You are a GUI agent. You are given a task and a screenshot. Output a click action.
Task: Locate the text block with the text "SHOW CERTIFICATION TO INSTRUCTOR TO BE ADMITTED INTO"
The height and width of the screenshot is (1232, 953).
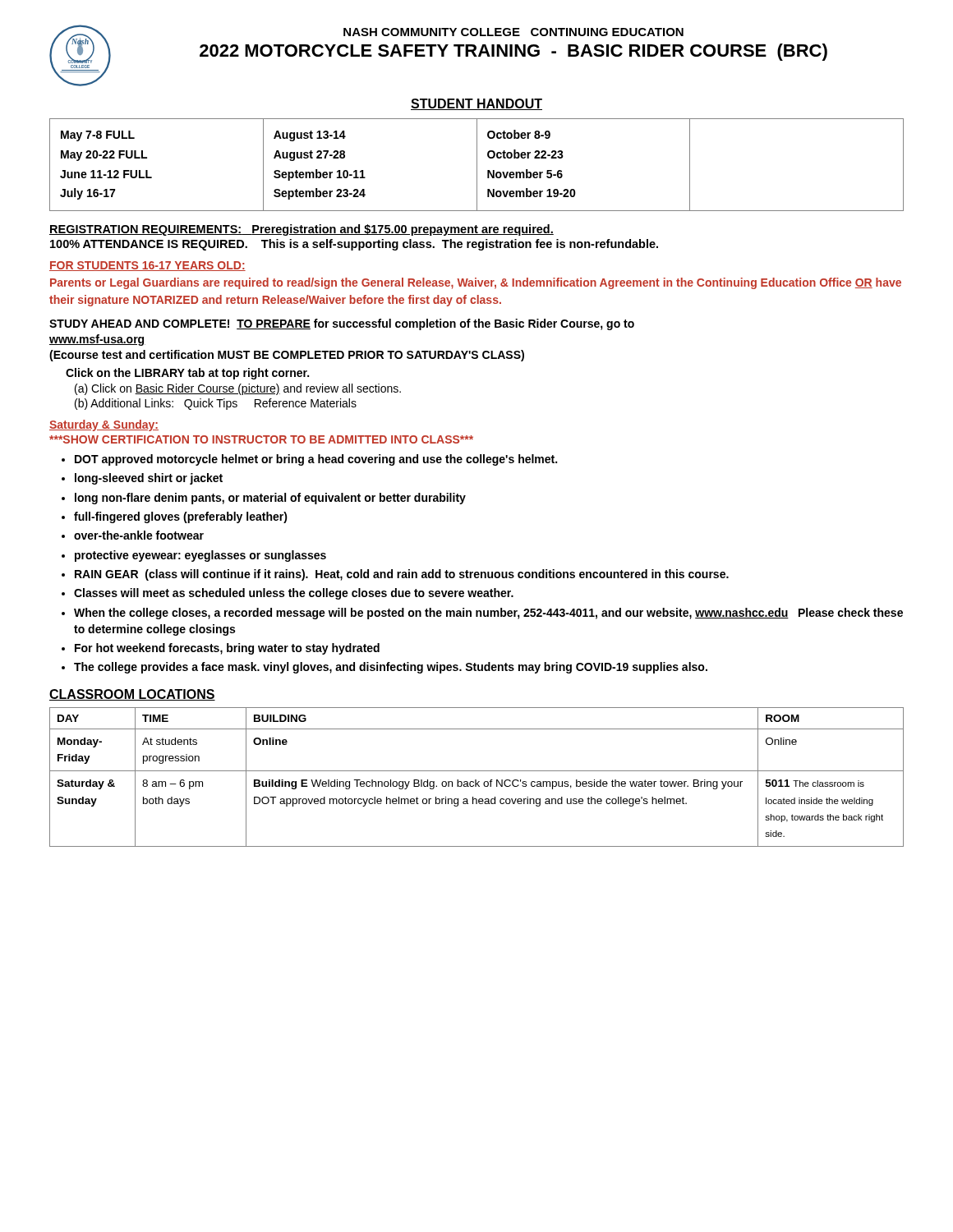[261, 440]
